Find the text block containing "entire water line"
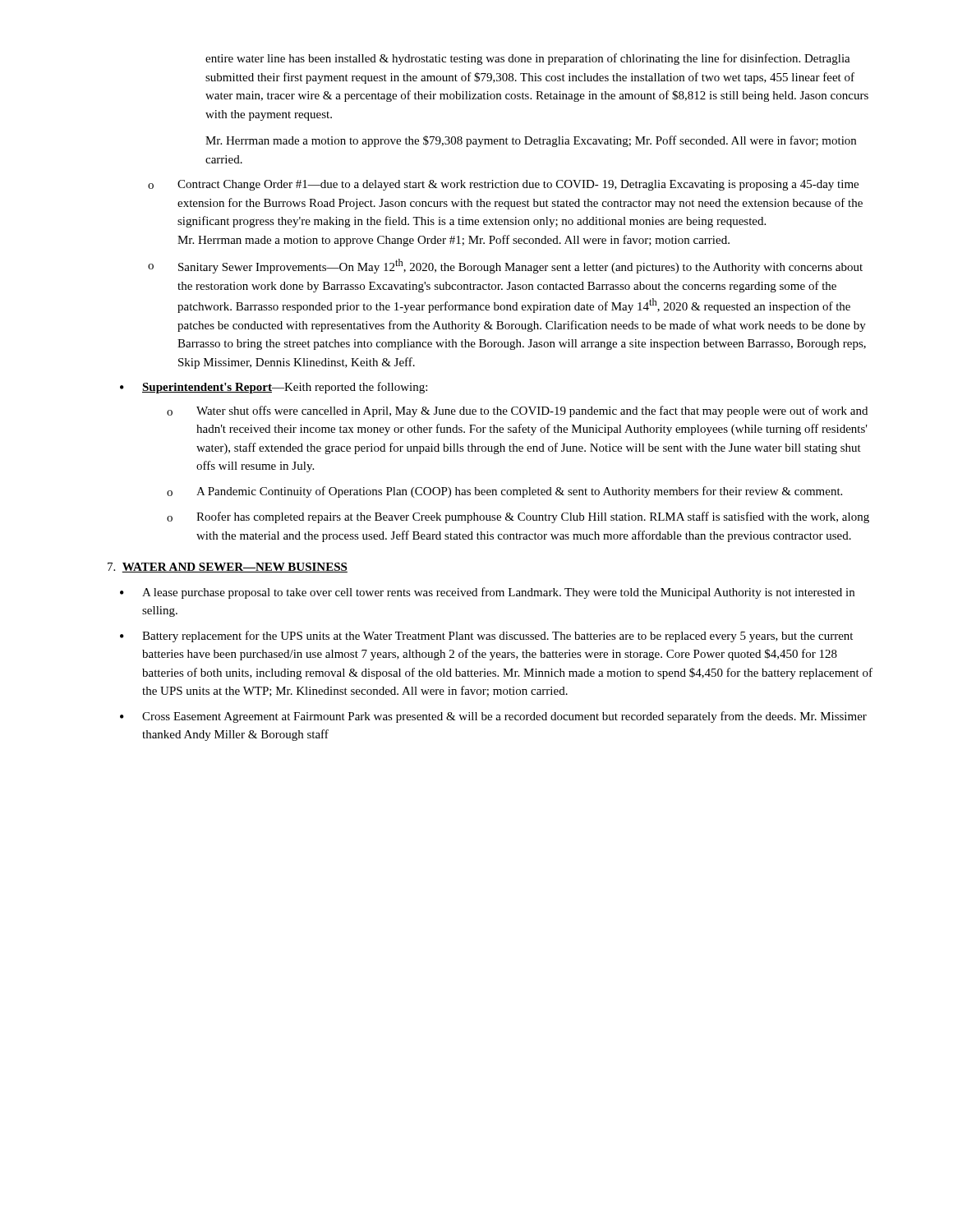This screenshot has width=953, height=1232. [x=537, y=86]
